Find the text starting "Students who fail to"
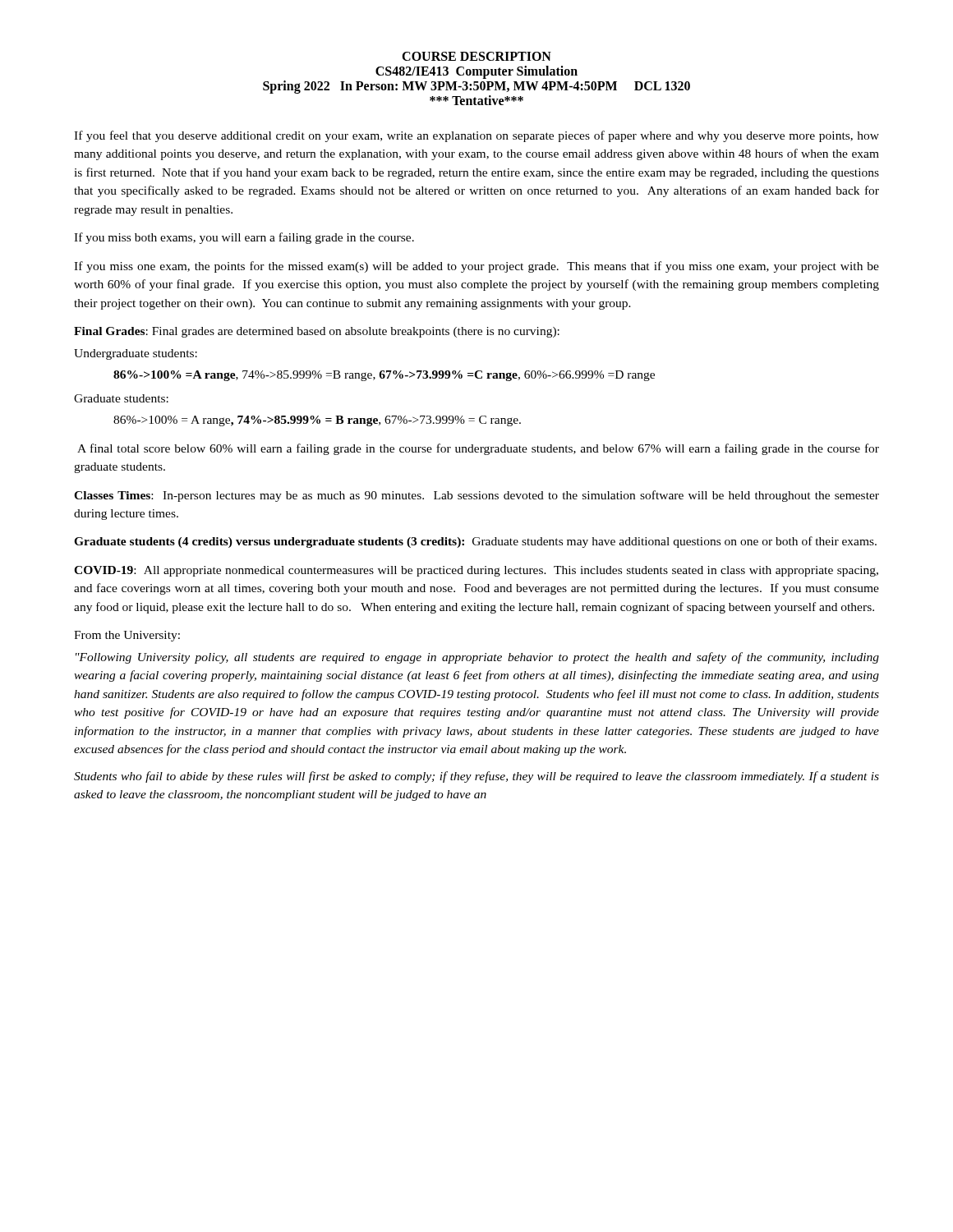Viewport: 953px width, 1232px height. (x=476, y=785)
